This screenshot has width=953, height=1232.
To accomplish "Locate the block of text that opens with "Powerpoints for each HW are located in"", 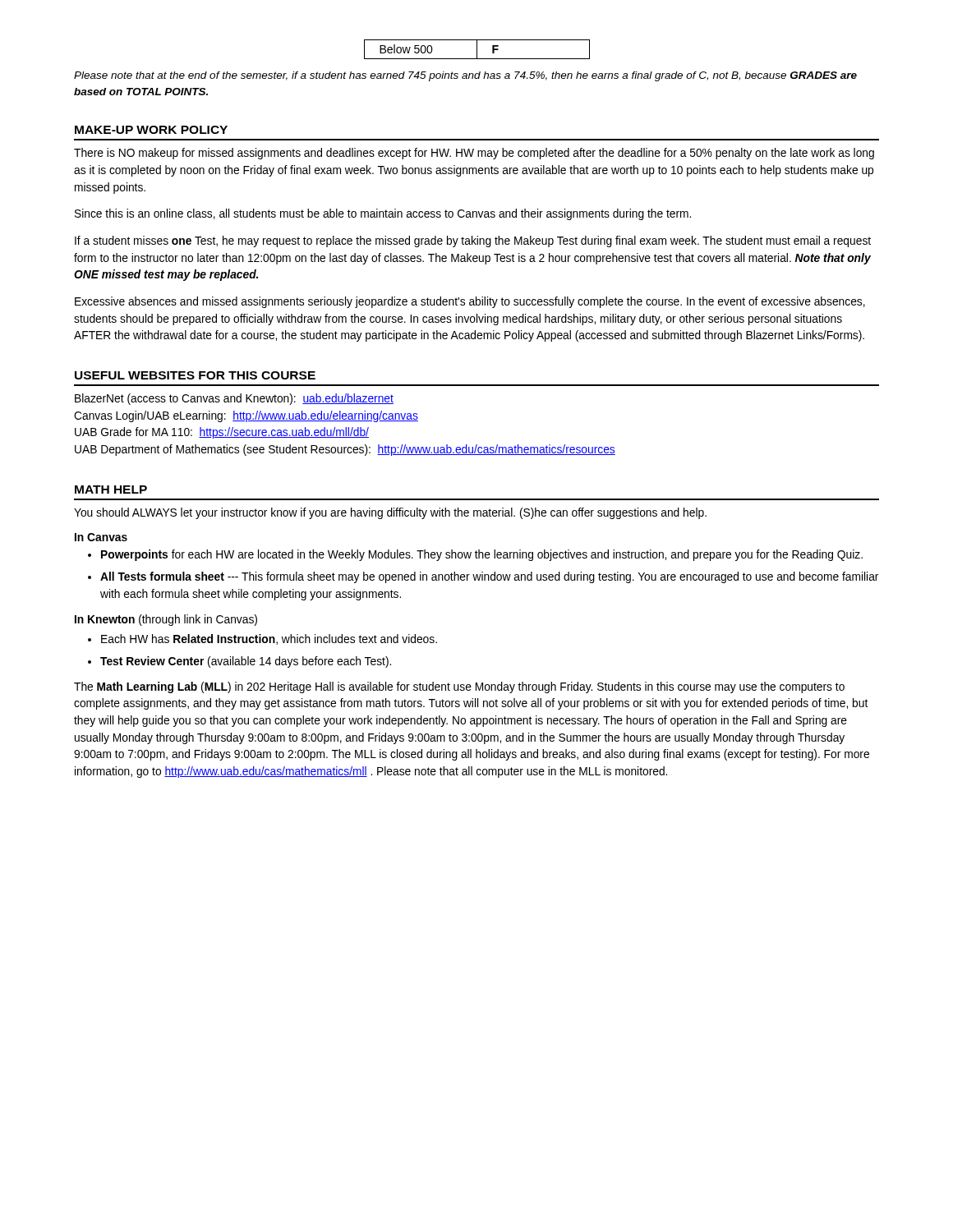I will coord(482,555).
